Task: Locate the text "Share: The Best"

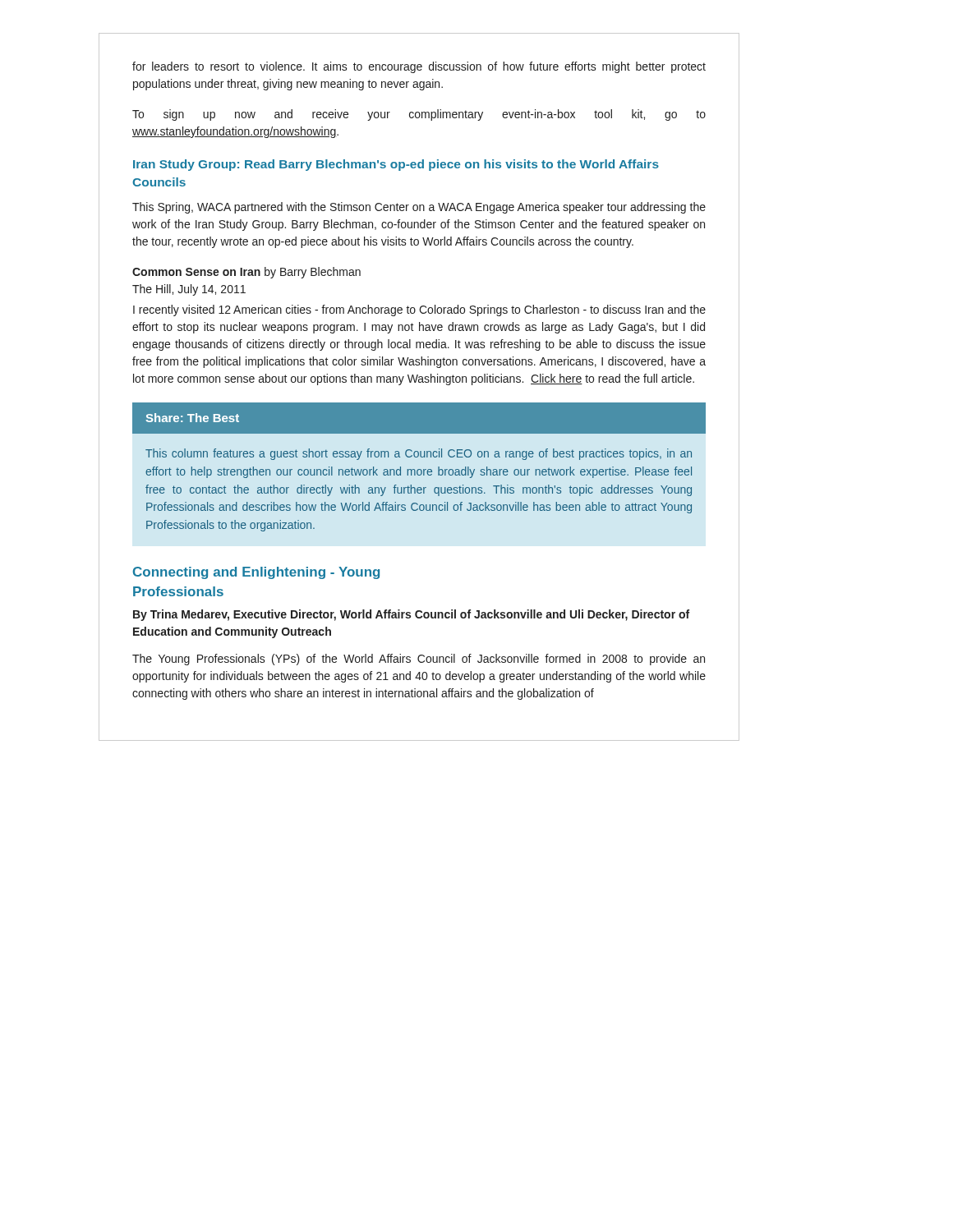Action: click(192, 418)
